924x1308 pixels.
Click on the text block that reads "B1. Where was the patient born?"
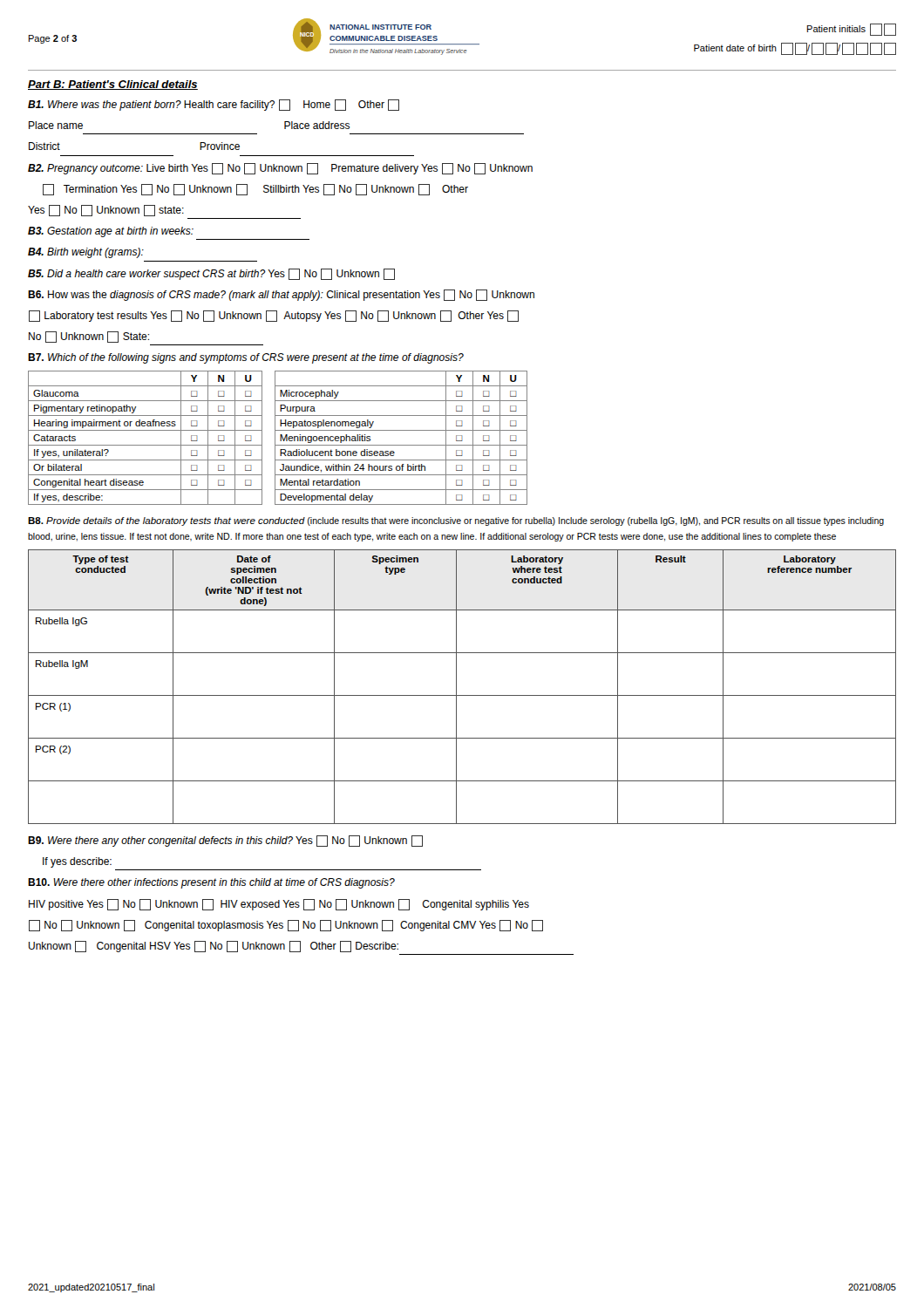[214, 105]
